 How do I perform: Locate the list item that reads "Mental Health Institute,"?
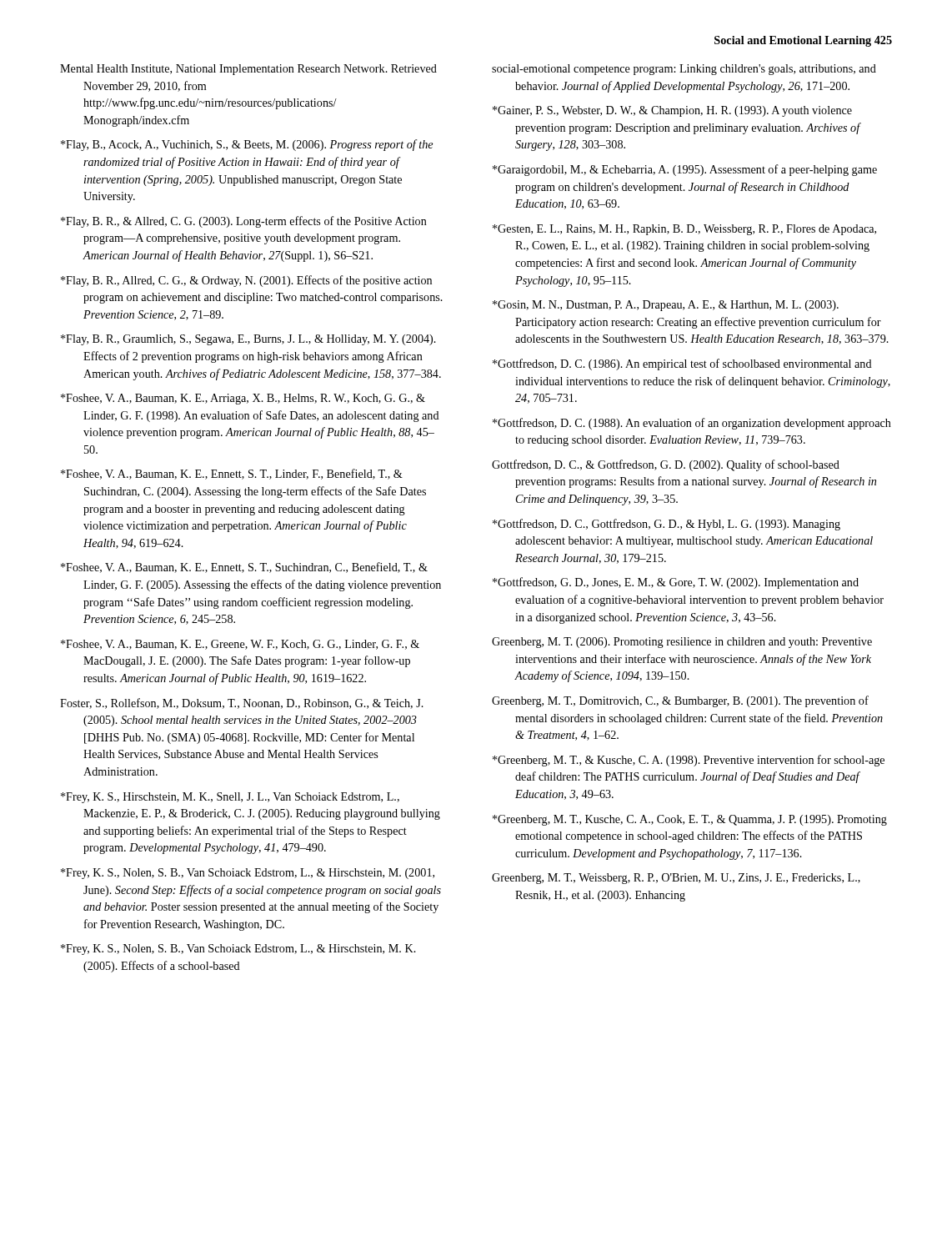[x=248, y=94]
